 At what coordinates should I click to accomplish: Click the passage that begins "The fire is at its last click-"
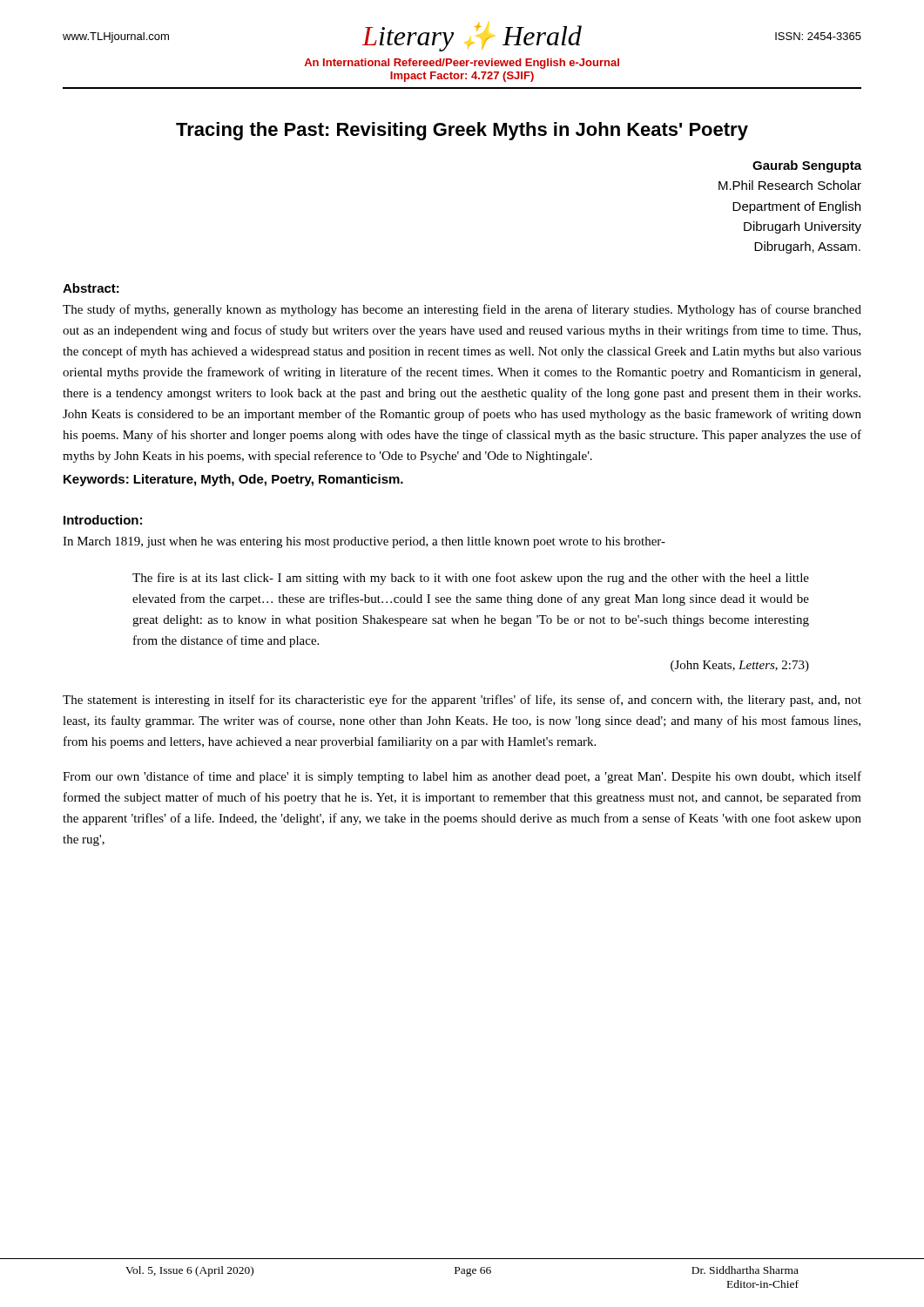tap(471, 623)
